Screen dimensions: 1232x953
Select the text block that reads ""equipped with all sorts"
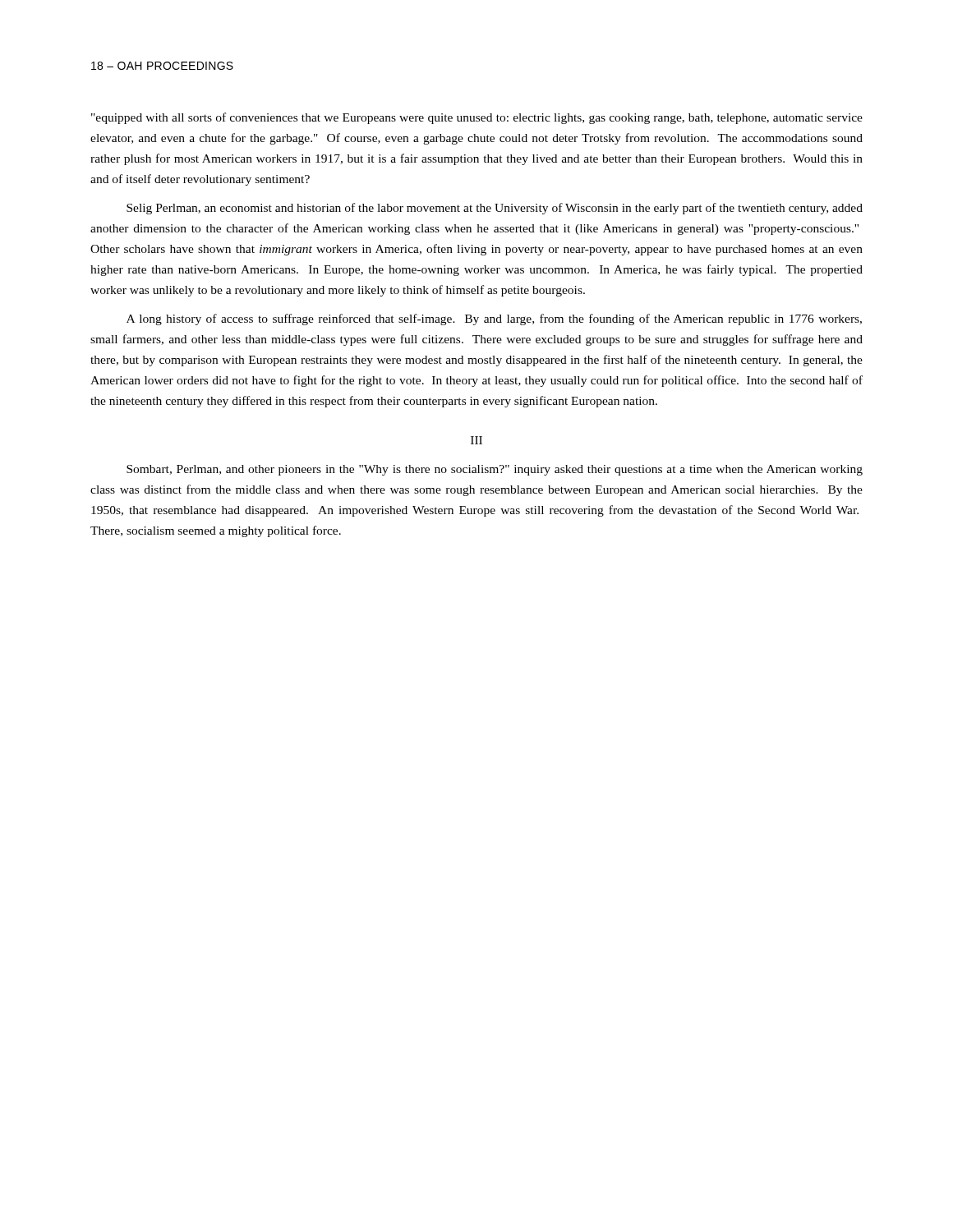click(476, 148)
